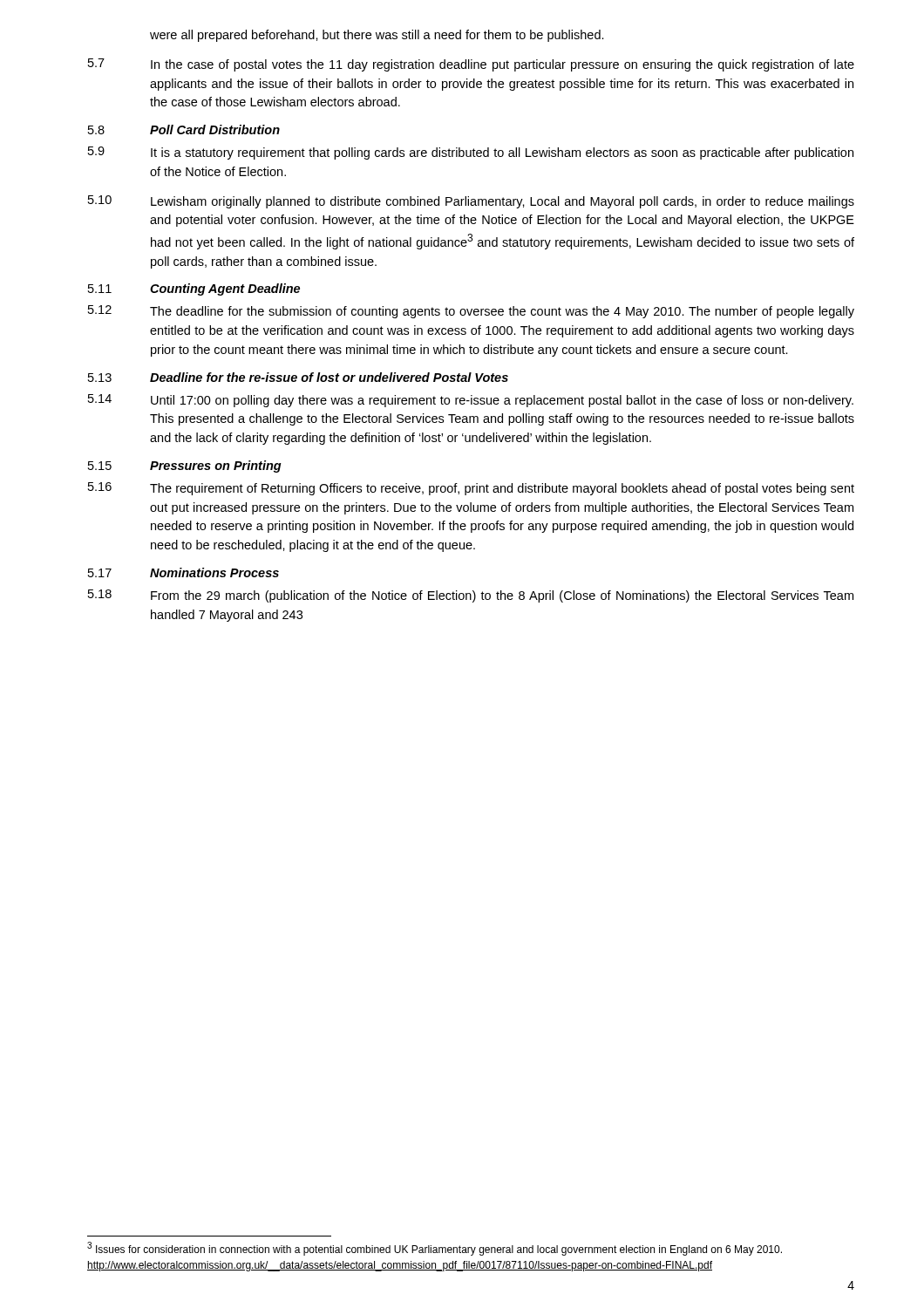Select the region starting "were all prepared beforehand, but there was still"

(x=377, y=35)
